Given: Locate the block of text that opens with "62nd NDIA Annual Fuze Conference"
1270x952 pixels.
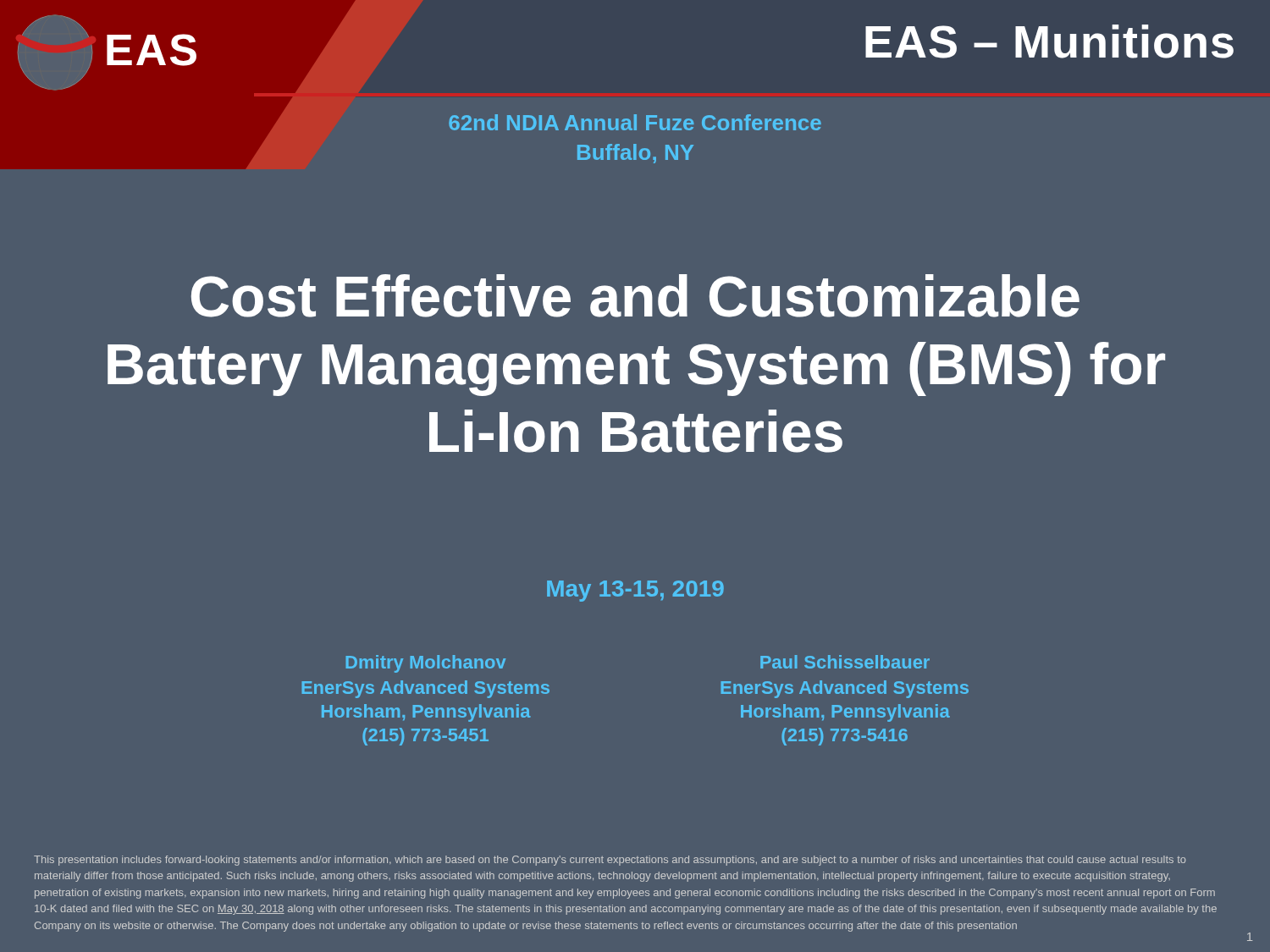Looking at the screenshot, I should [635, 138].
